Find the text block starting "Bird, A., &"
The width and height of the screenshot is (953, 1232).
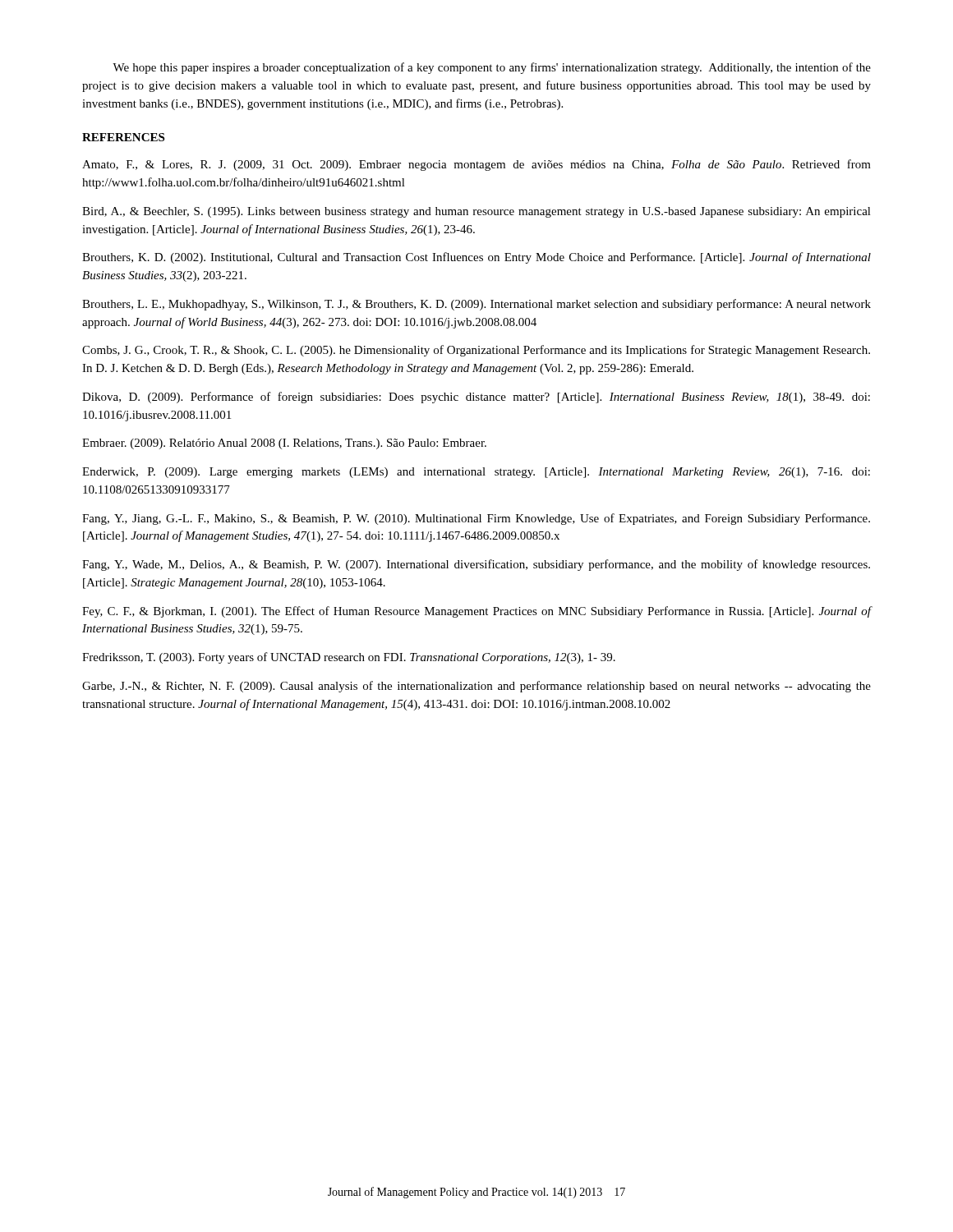476,220
